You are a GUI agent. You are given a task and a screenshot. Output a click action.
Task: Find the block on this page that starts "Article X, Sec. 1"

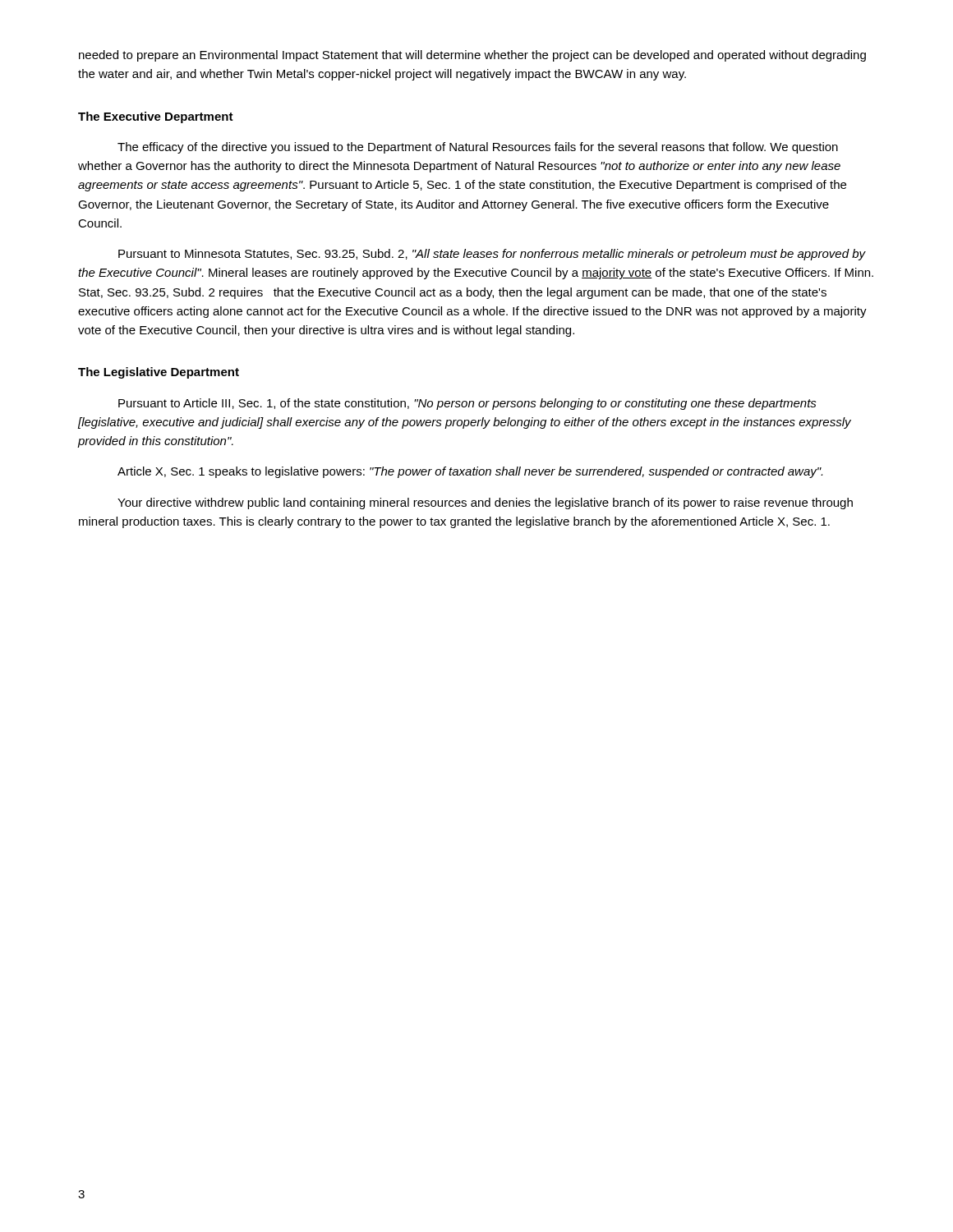click(471, 471)
